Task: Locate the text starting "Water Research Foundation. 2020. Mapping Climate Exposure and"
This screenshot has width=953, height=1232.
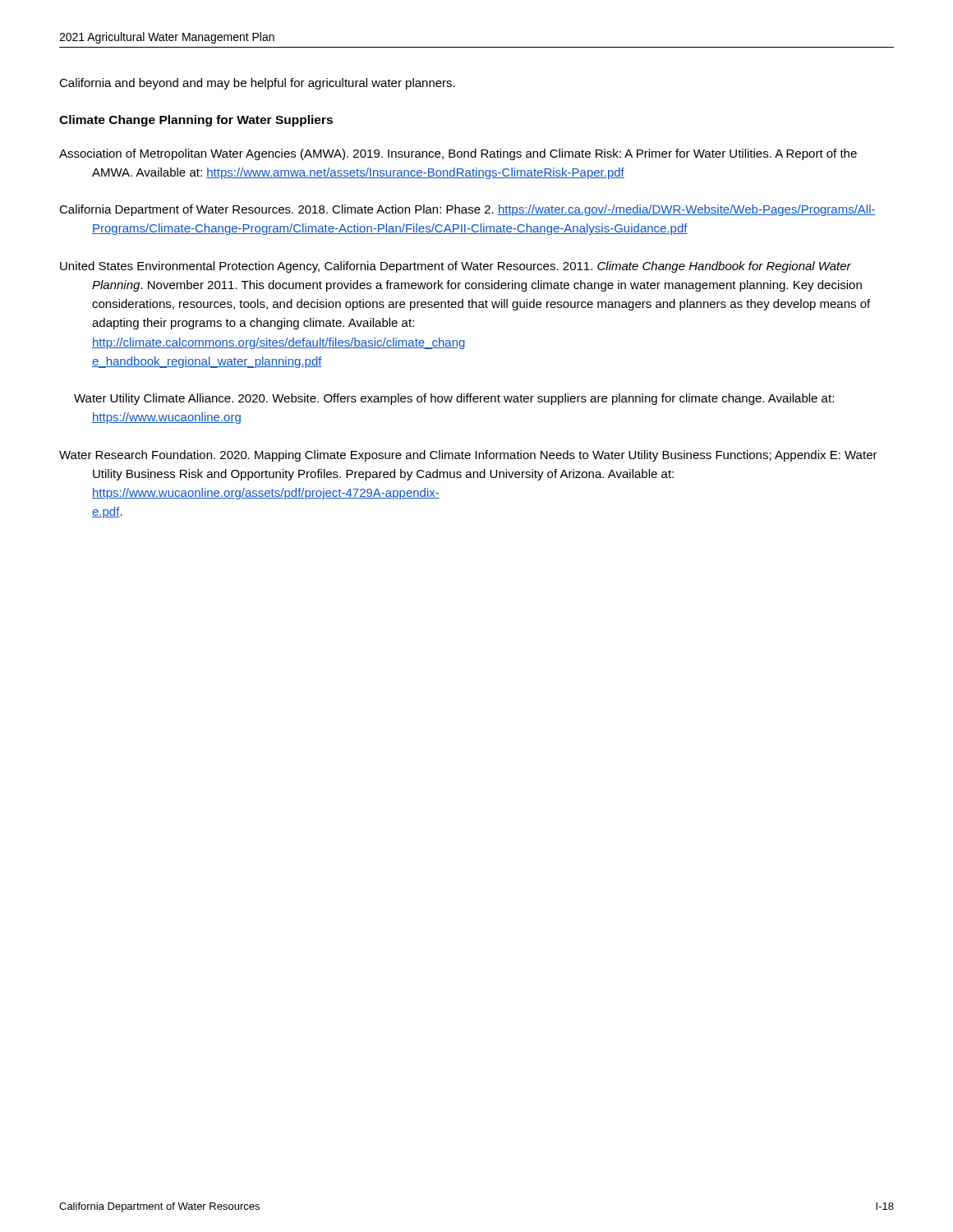Action: pyautogui.click(x=476, y=483)
